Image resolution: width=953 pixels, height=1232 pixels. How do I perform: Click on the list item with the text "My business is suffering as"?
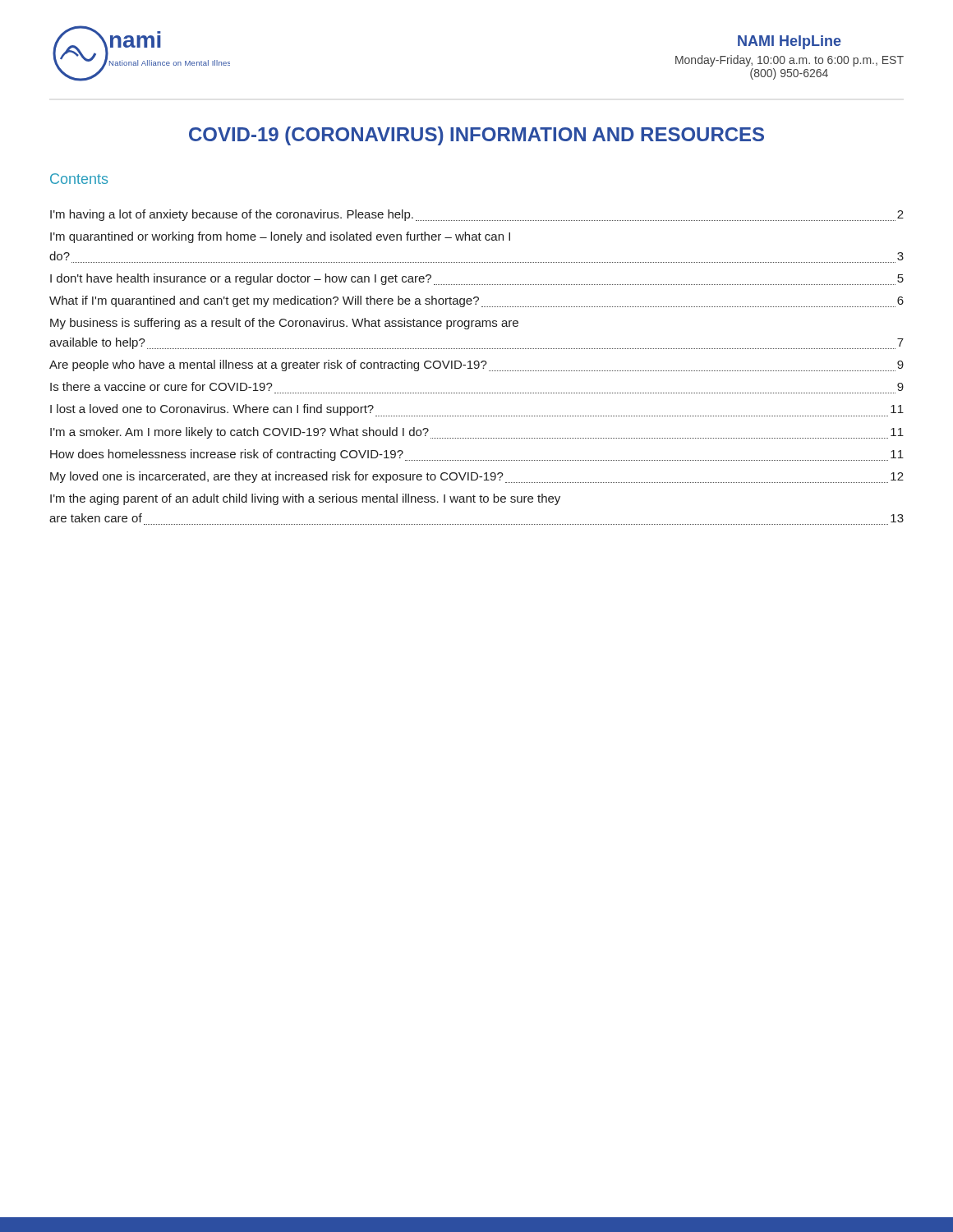[476, 334]
